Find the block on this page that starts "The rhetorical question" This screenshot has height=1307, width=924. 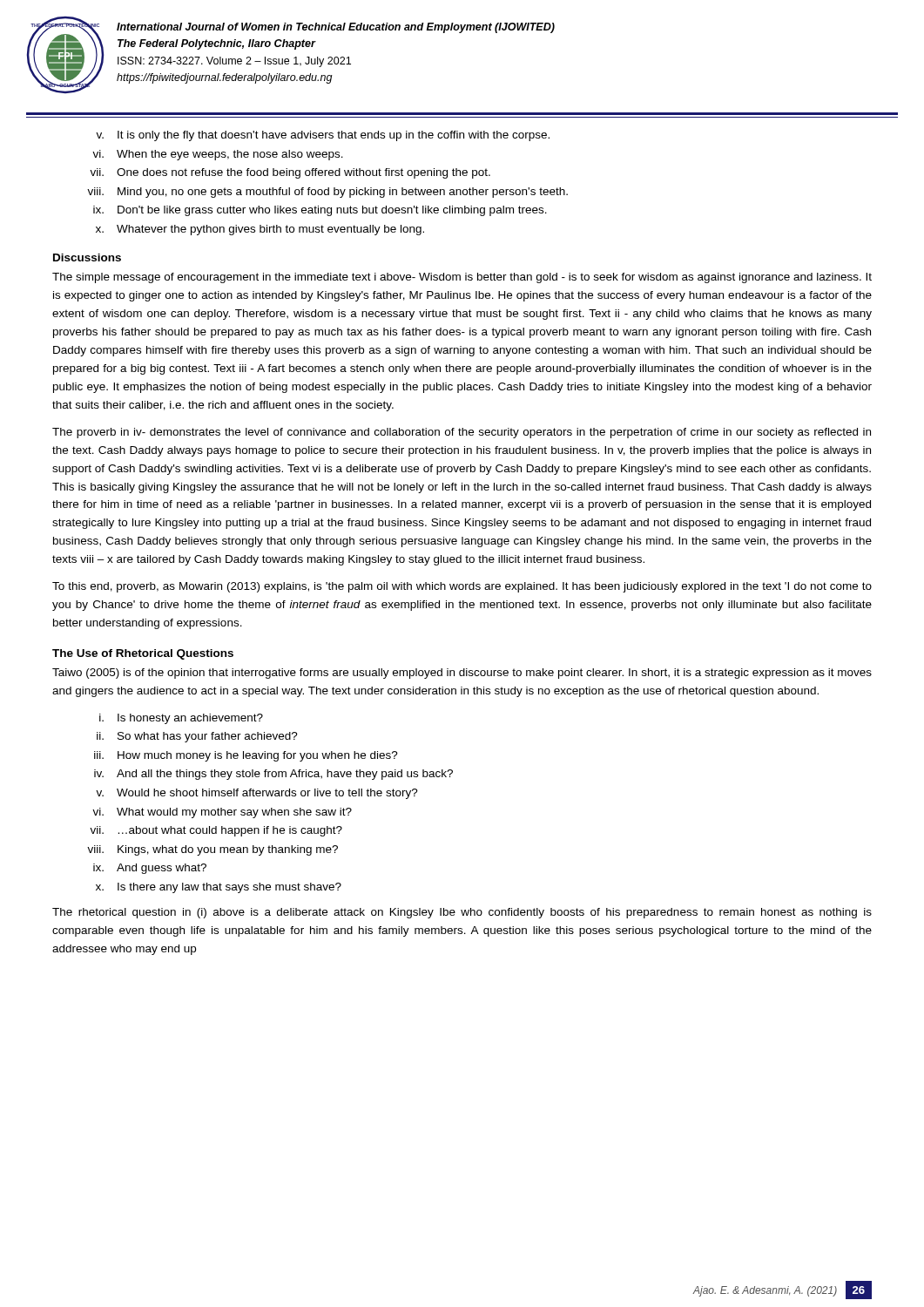462,930
